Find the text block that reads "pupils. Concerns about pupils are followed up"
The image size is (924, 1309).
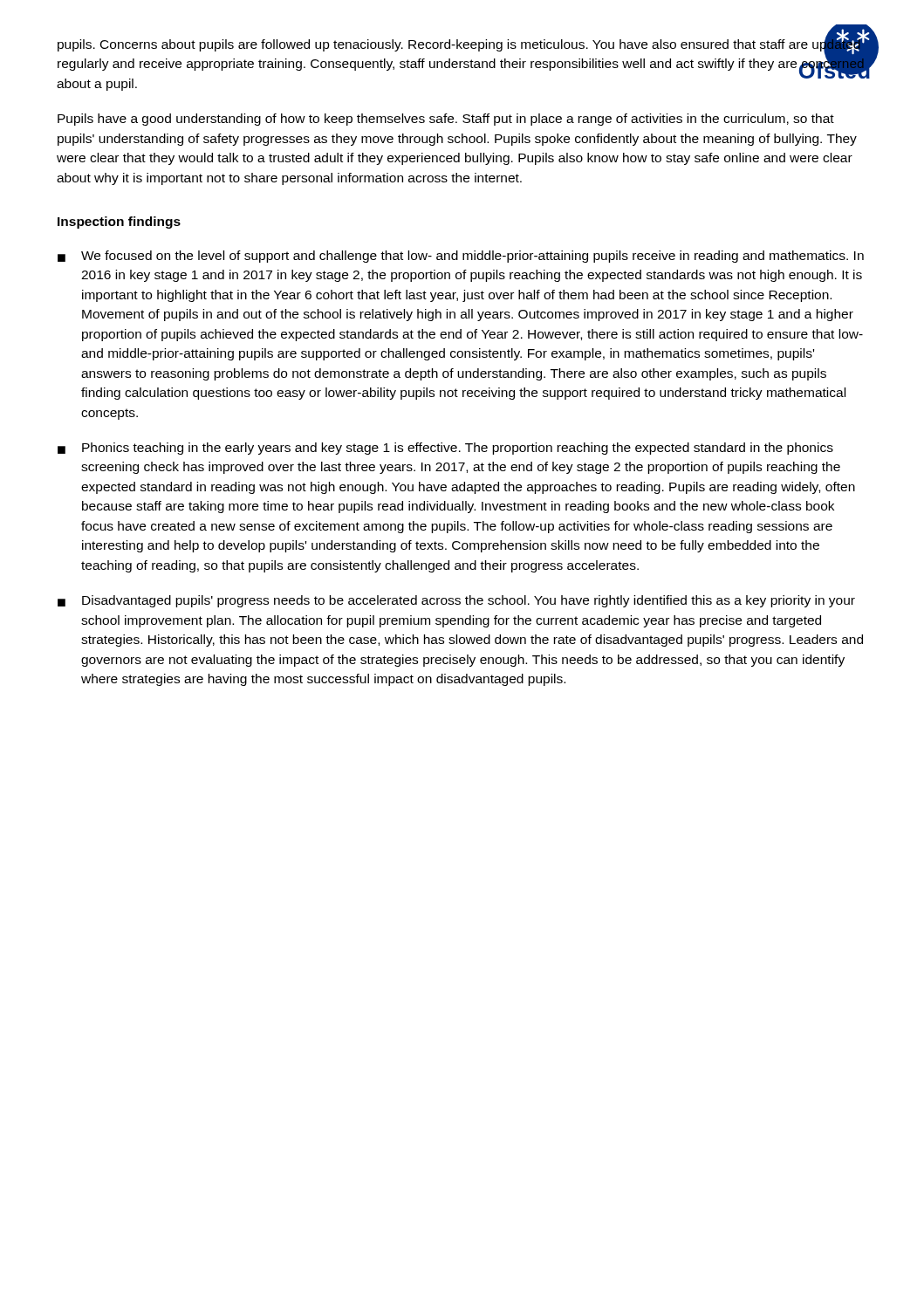(x=461, y=64)
